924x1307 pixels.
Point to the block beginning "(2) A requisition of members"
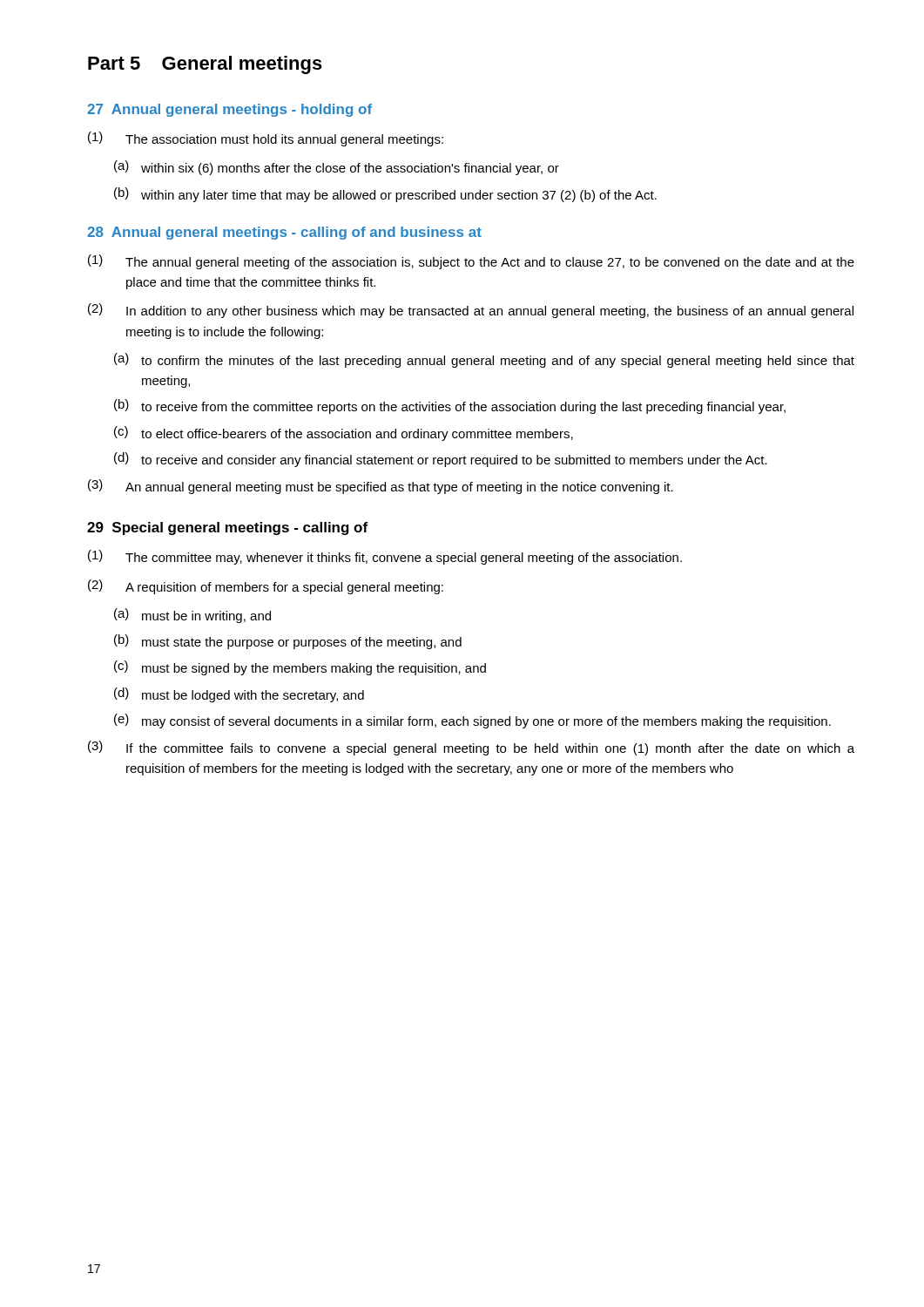coord(266,587)
